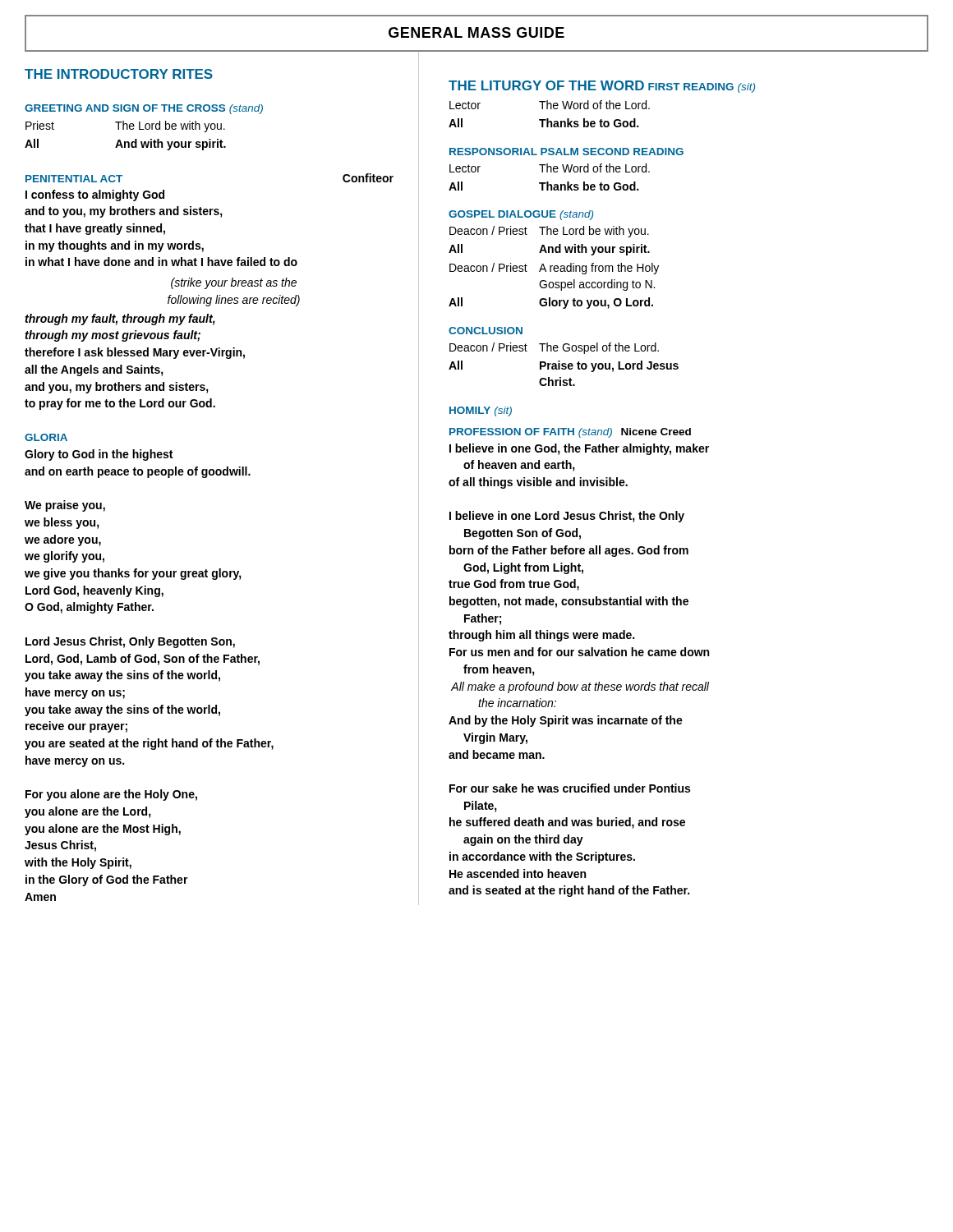This screenshot has height=1232, width=953.
Task: Click on the text starting "Deacon / Priest The Gospel of"
Action: pos(688,365)
